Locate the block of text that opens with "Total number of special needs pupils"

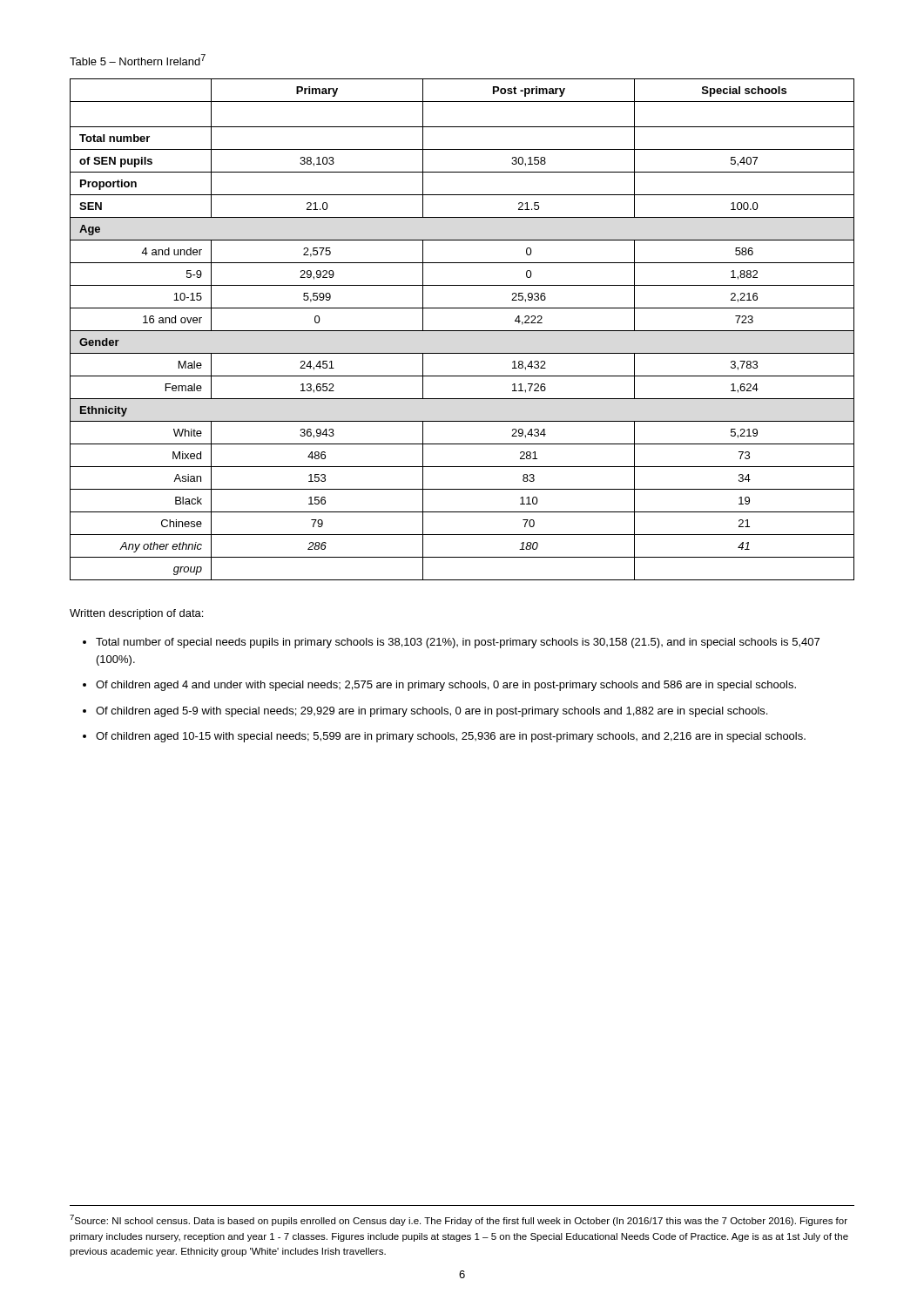click(458, 650)
